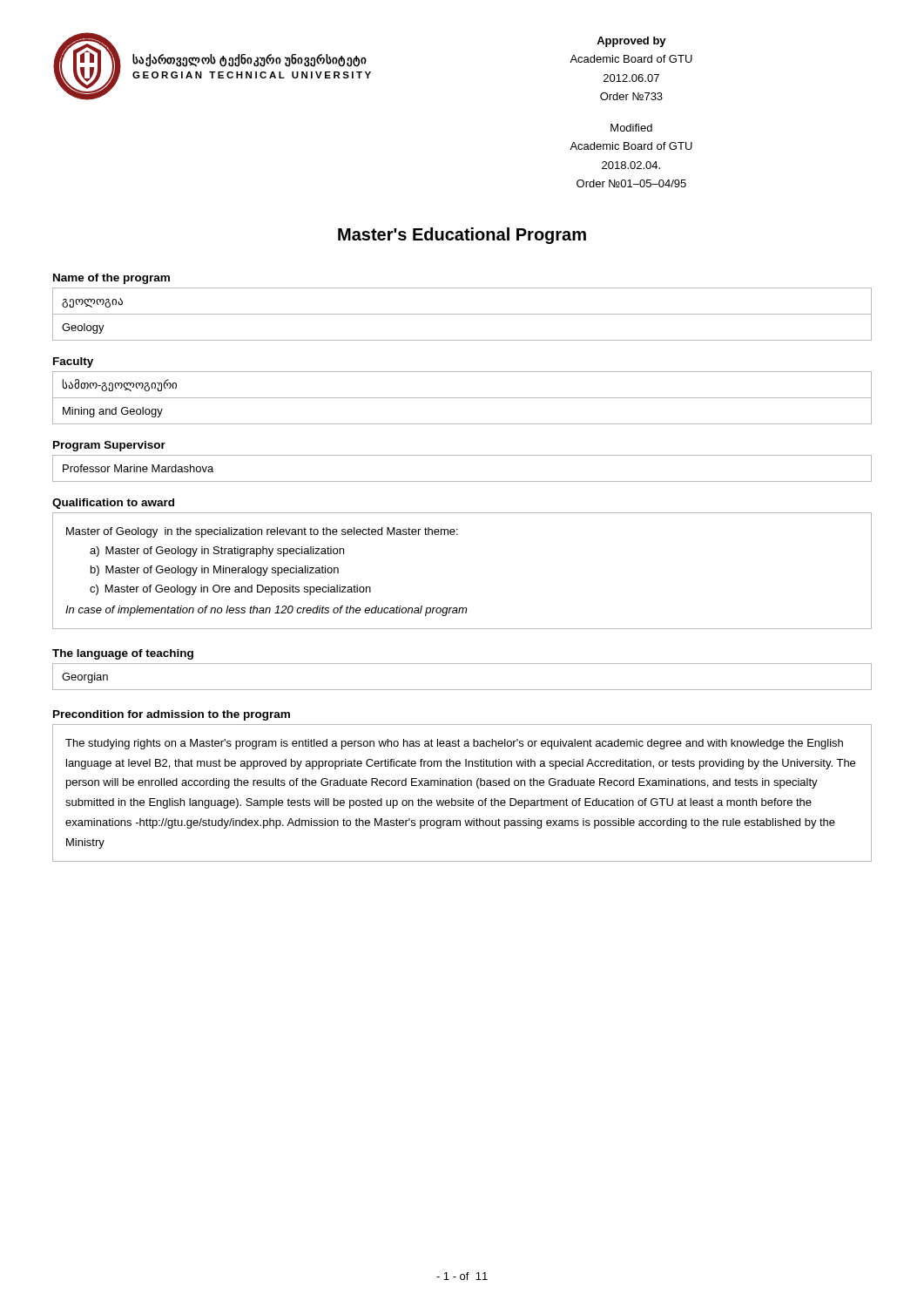This screenshot has height=1307, width=924.
Task: Click the passage that begins "Master of Geology in the specialization"
Action: tap(262, 532)
